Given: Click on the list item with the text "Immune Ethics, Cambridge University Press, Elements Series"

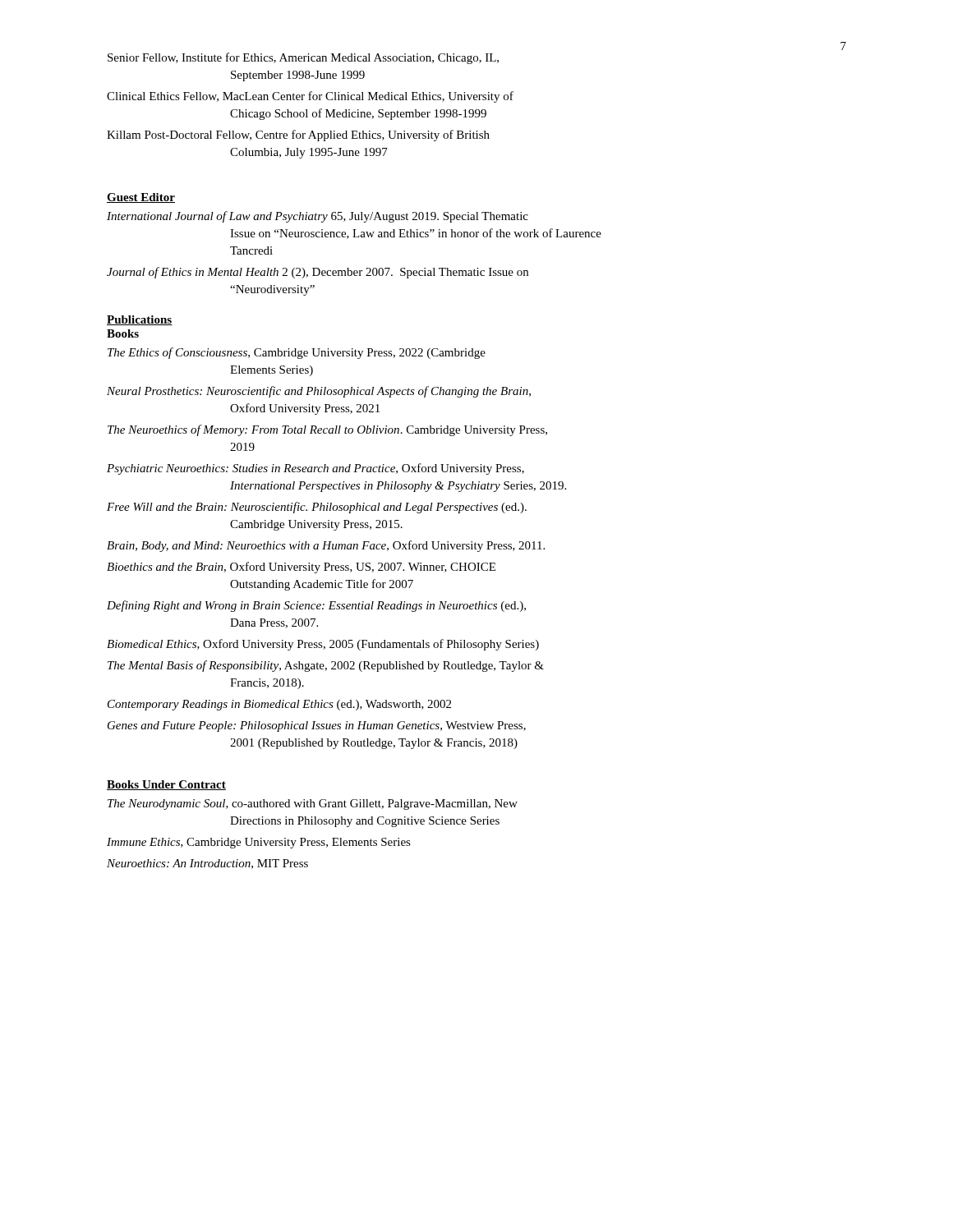Looking at the screenshot, I should (259, 842).
